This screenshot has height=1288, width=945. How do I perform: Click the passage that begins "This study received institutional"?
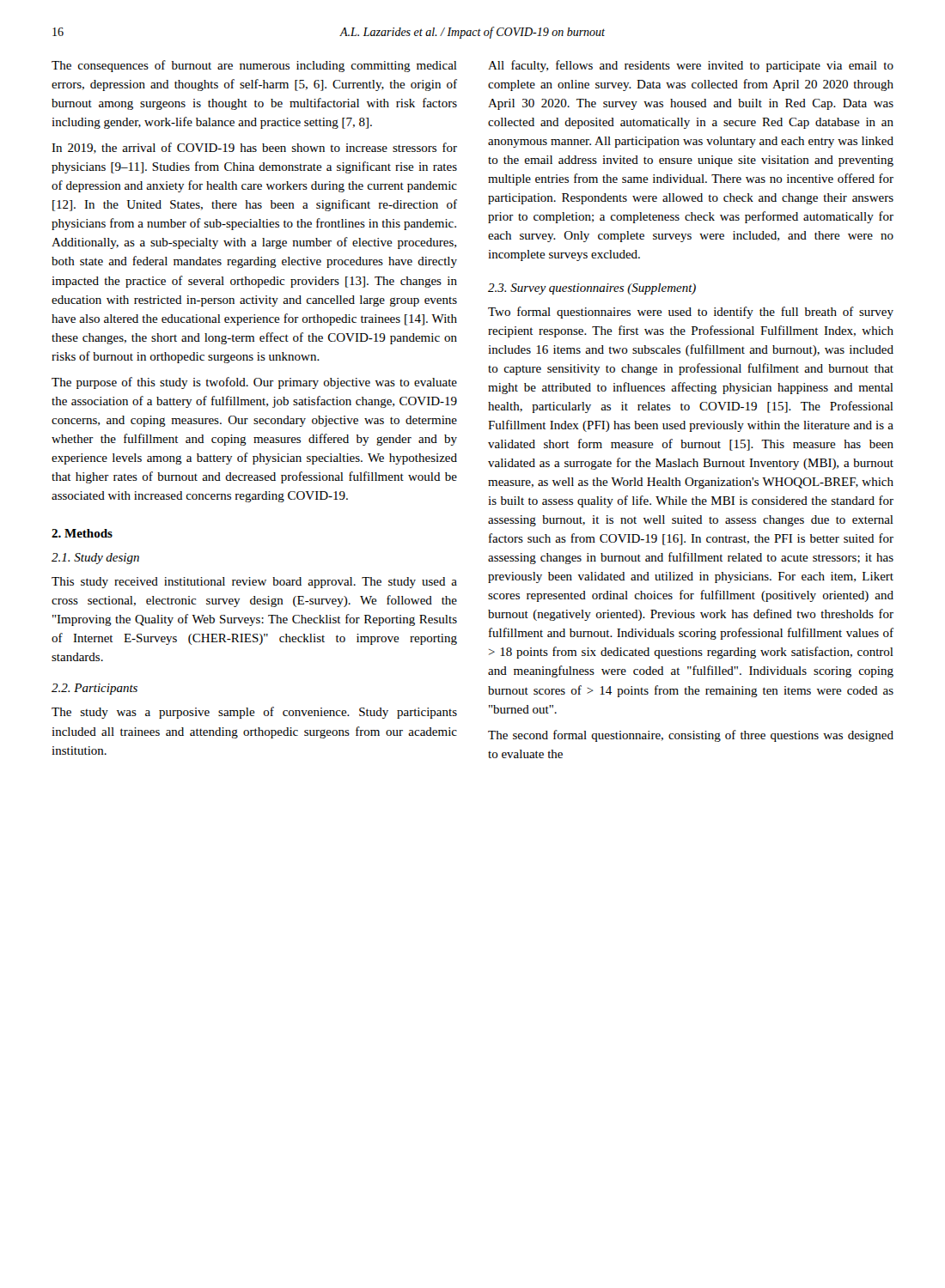pos(254,619)
